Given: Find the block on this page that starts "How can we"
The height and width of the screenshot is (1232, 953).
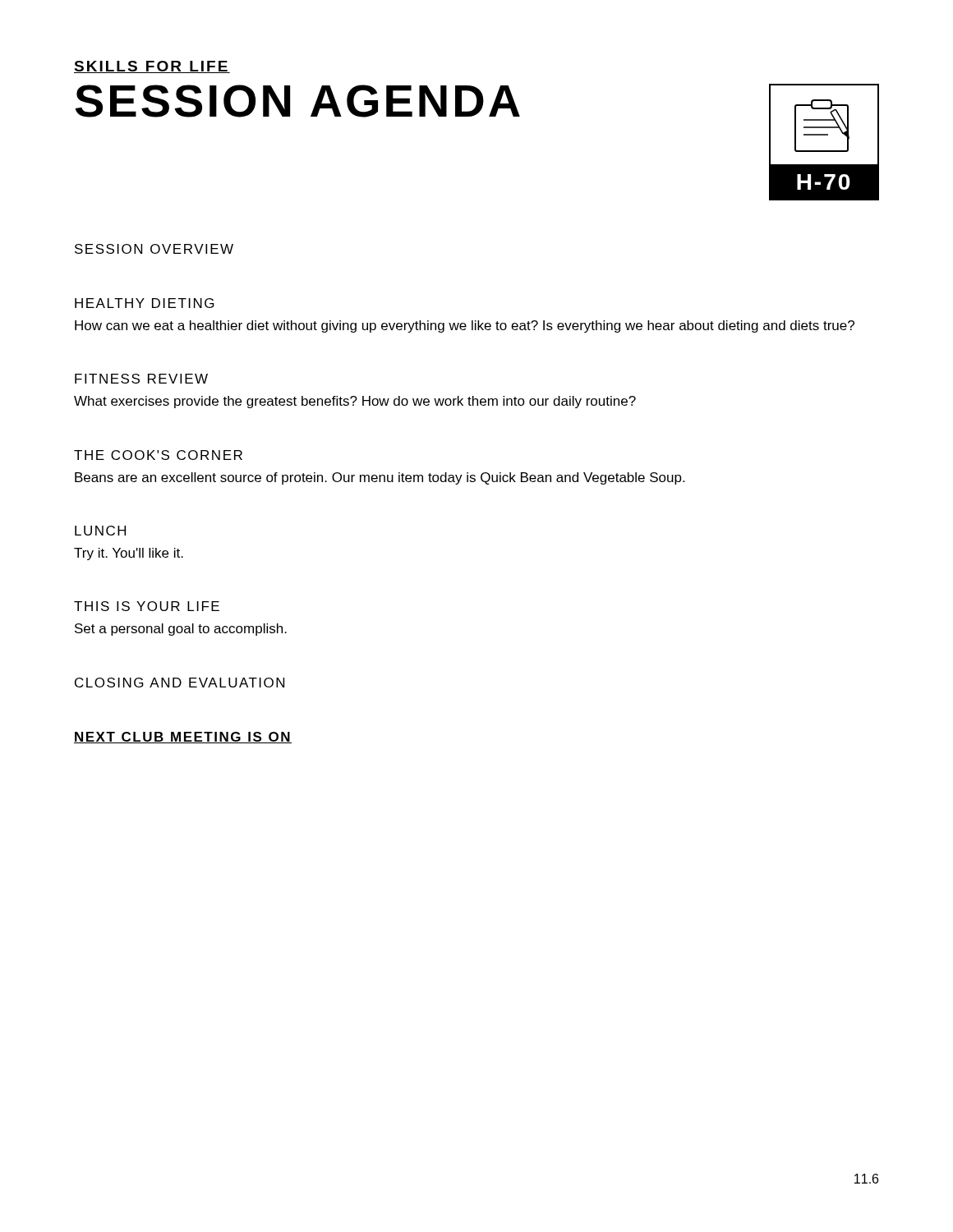Looking at the screenshot, I should pos(476,326).
